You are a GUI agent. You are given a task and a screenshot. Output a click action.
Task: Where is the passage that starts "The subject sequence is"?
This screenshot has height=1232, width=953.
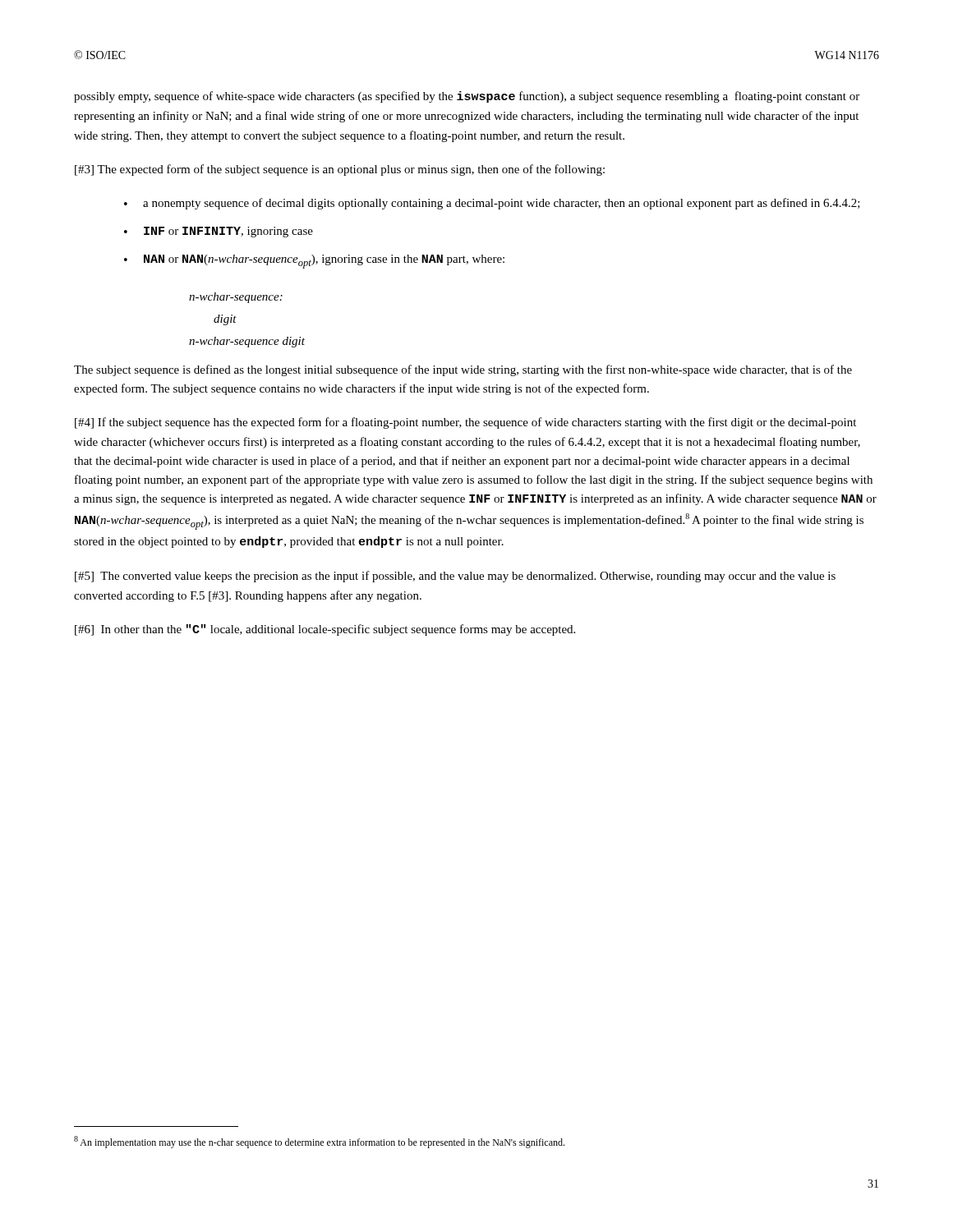(463, 379)
